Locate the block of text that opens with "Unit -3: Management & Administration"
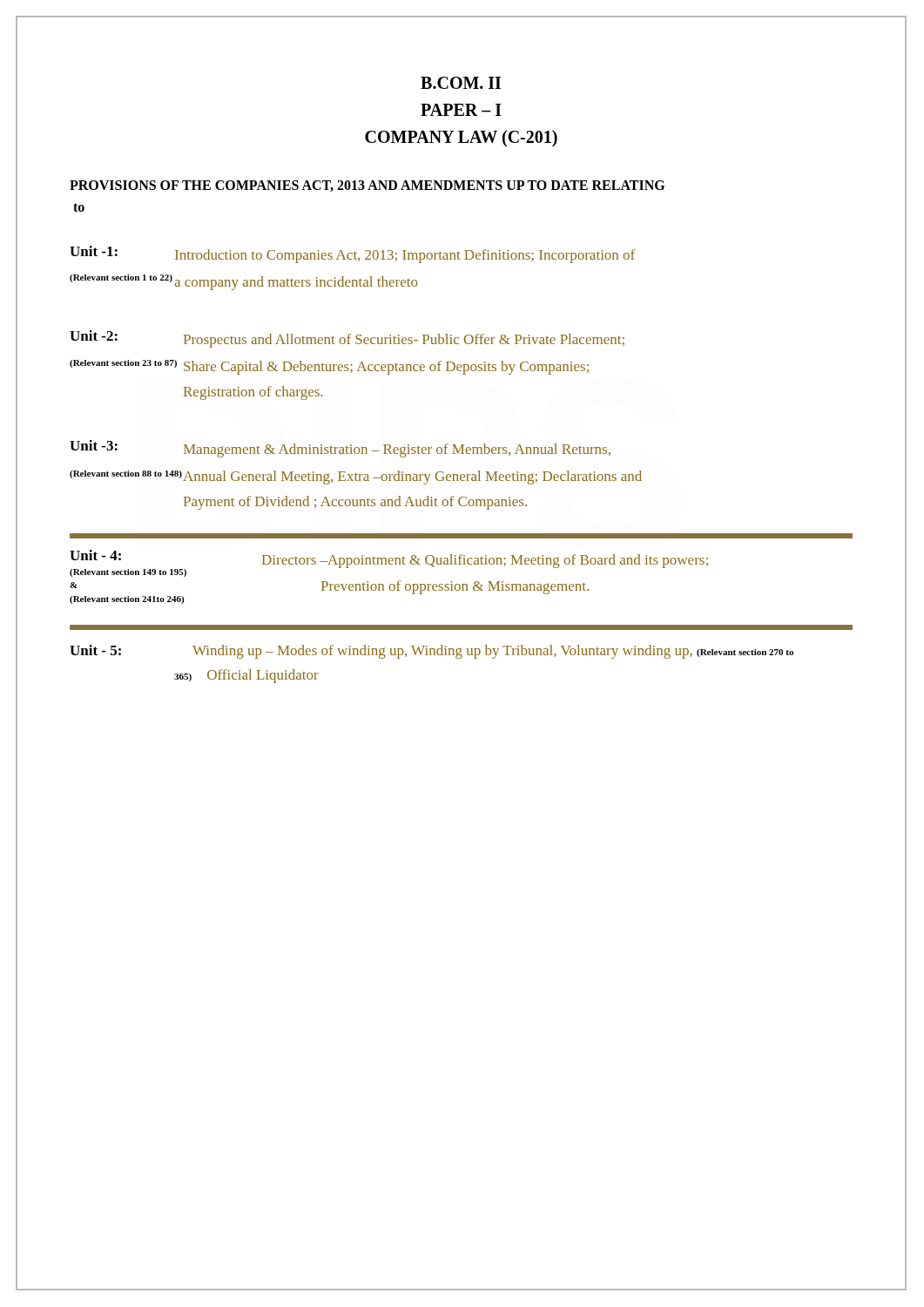The height and width of the screenshot is (1307, 924). pyautogui.click(x=461, y=476)
